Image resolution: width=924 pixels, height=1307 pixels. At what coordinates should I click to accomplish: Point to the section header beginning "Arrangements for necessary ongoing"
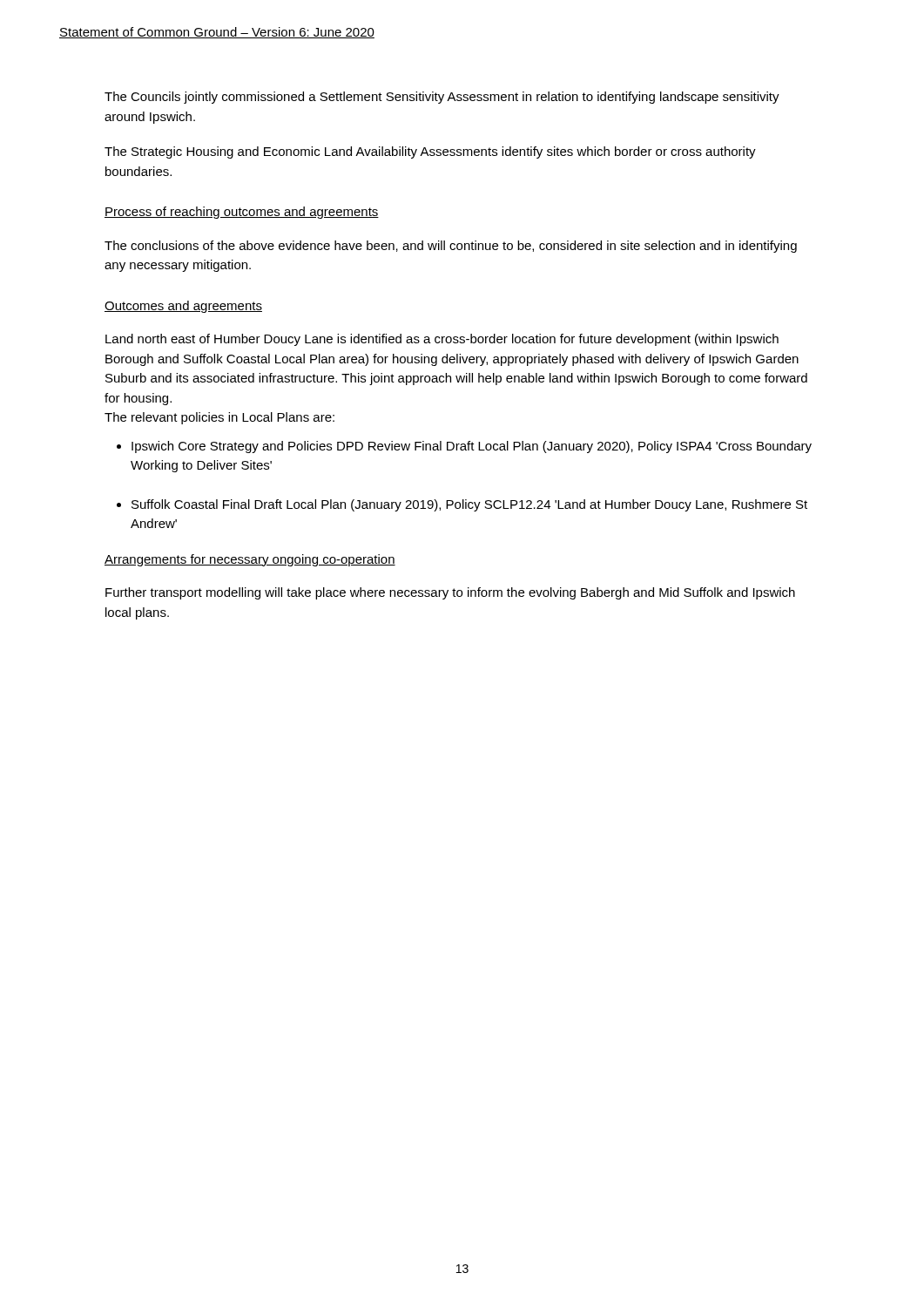[x=250, y=559]
